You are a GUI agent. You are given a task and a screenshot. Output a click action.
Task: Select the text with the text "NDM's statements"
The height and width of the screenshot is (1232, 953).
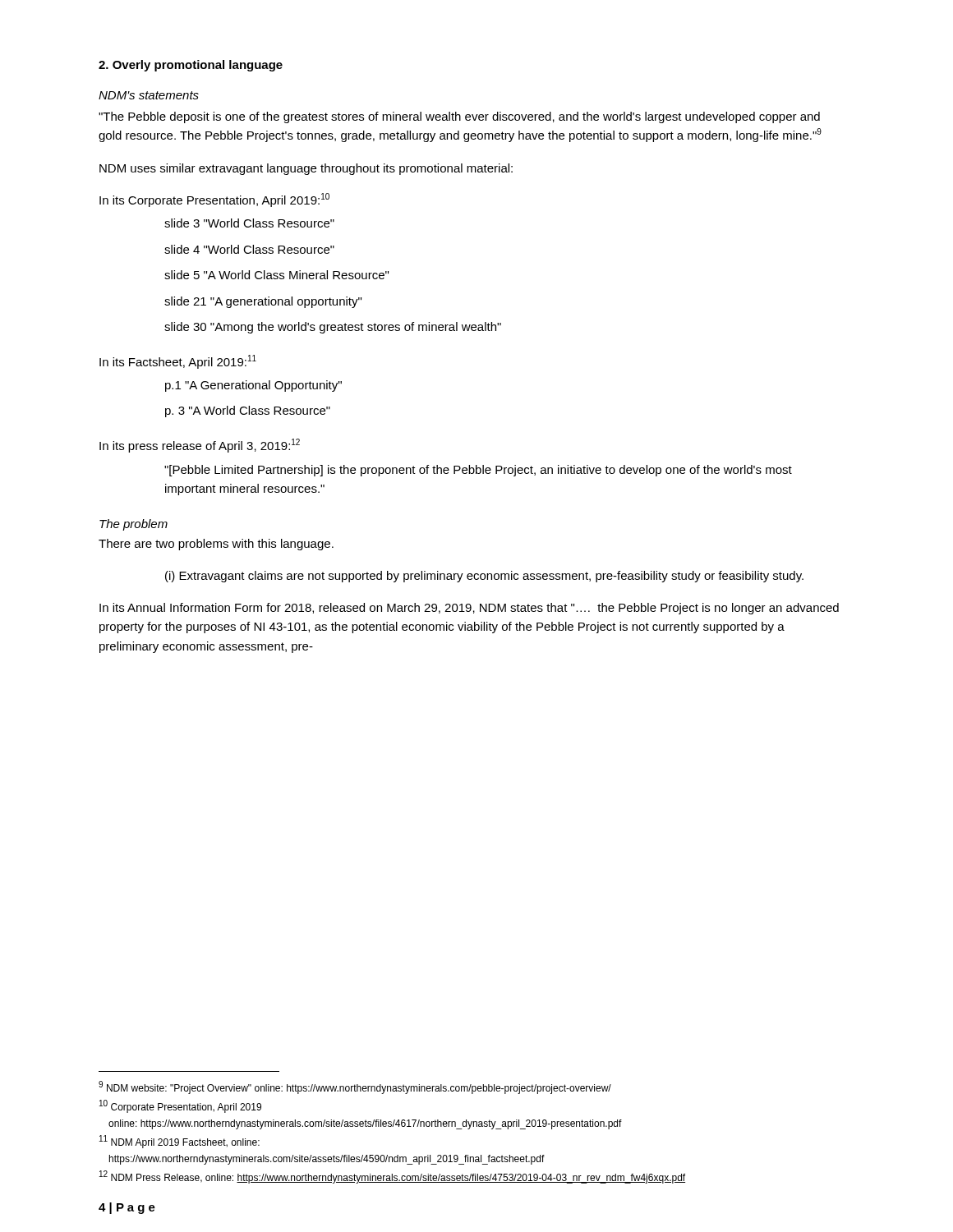pyautogui.click(x=149, y=95)
